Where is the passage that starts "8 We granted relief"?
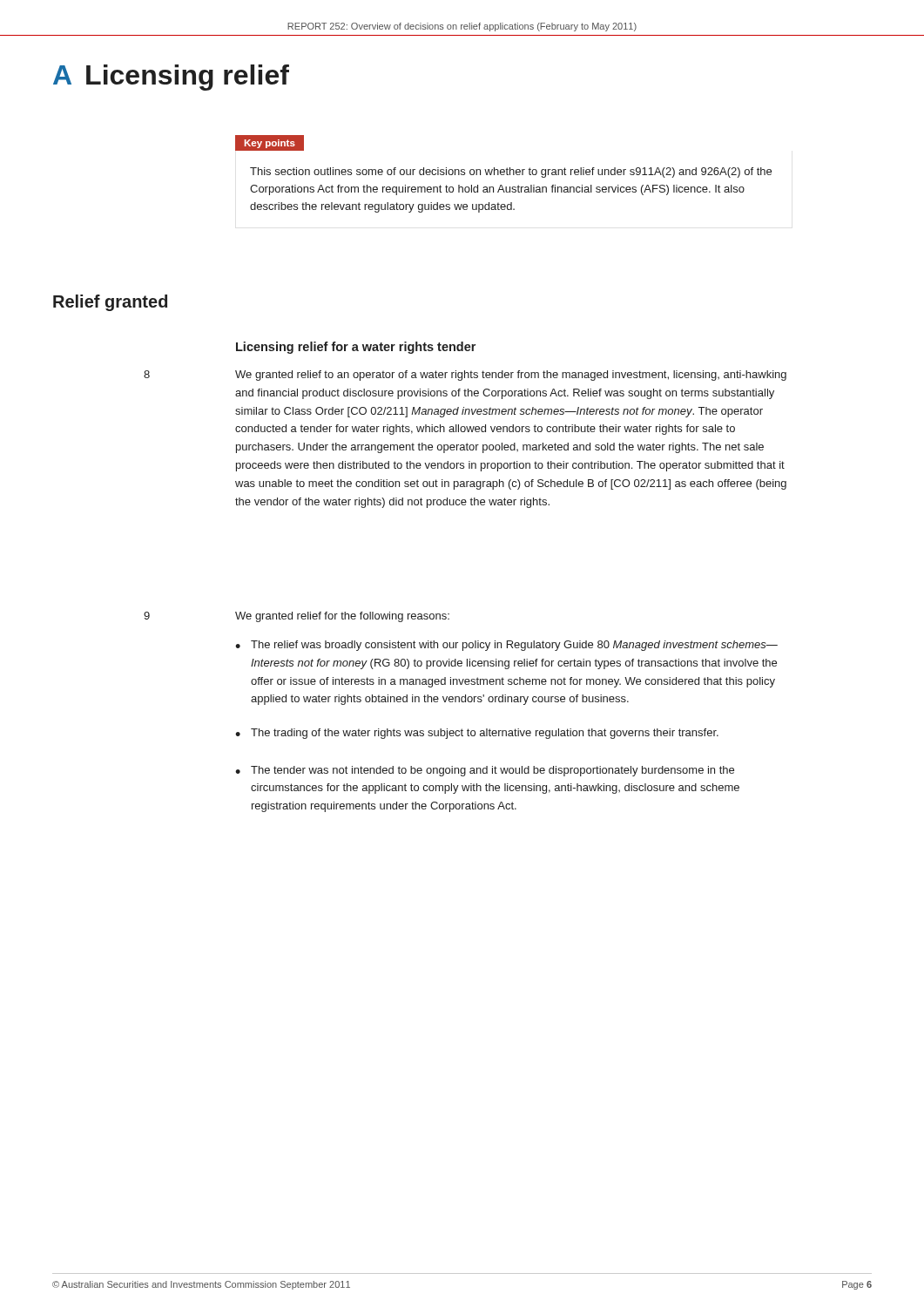924x1307 pixels. (x=422, y=438)
